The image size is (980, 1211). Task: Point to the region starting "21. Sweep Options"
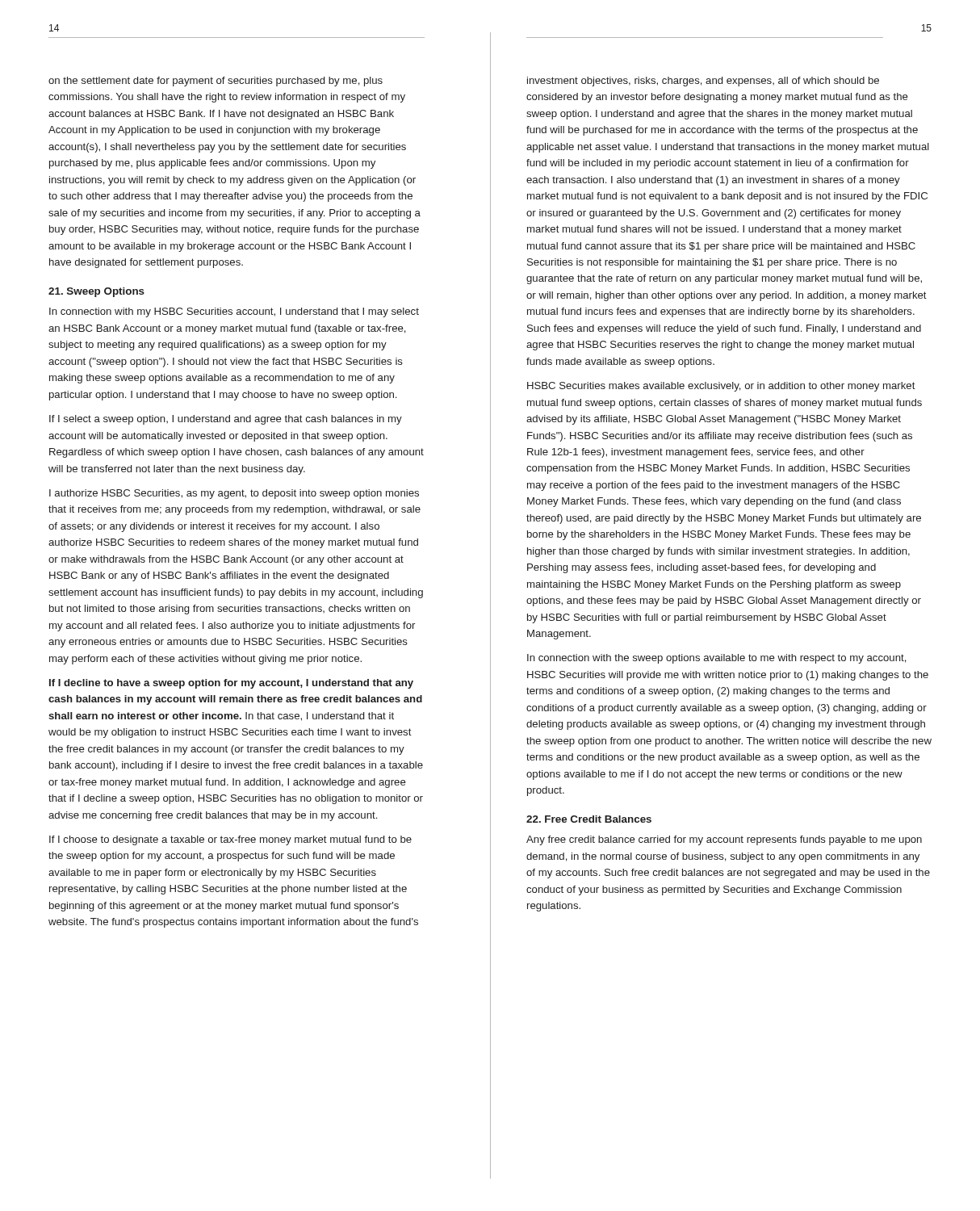[96, 291]
